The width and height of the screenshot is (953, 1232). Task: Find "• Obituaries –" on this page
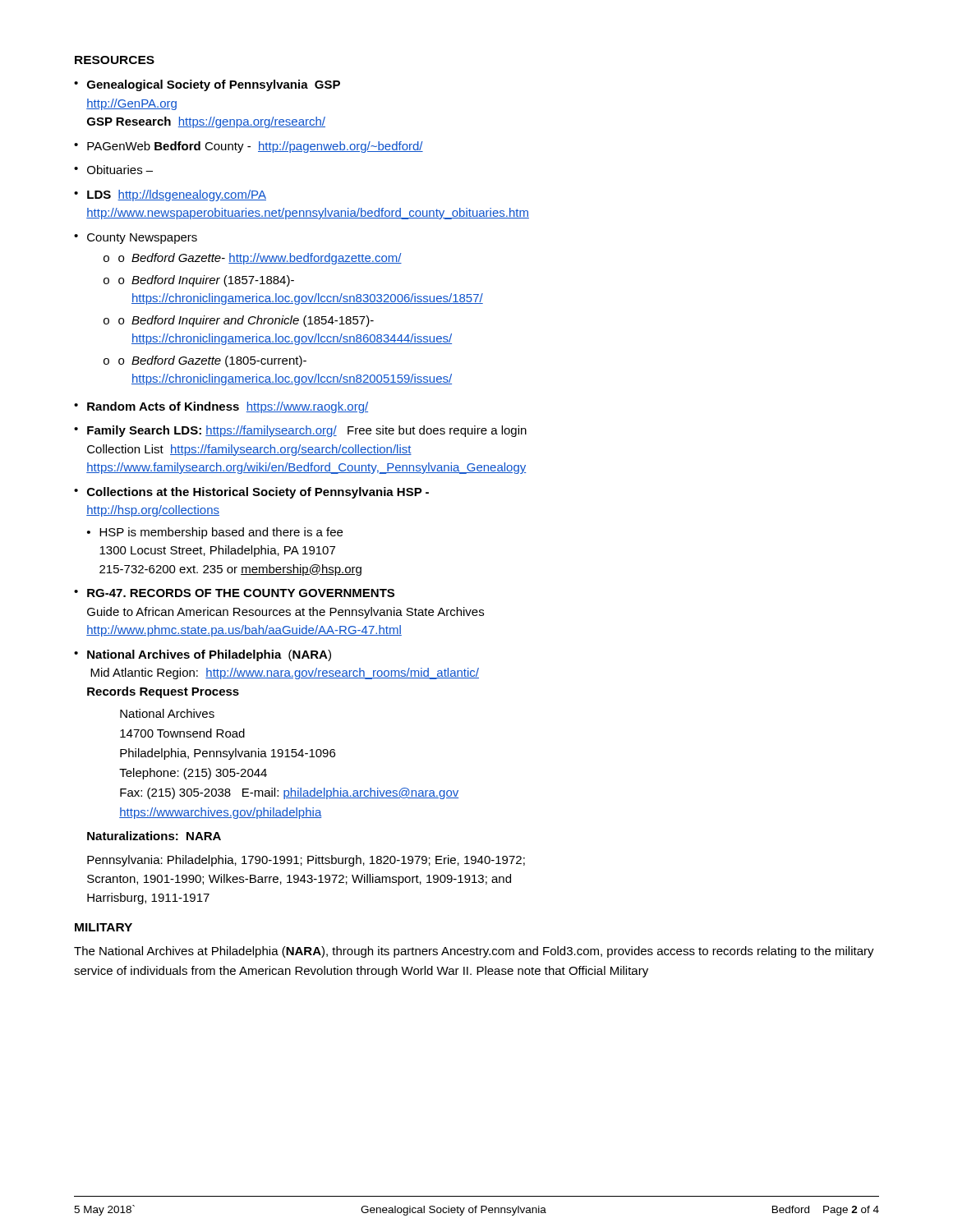click(x=113, y=170)
